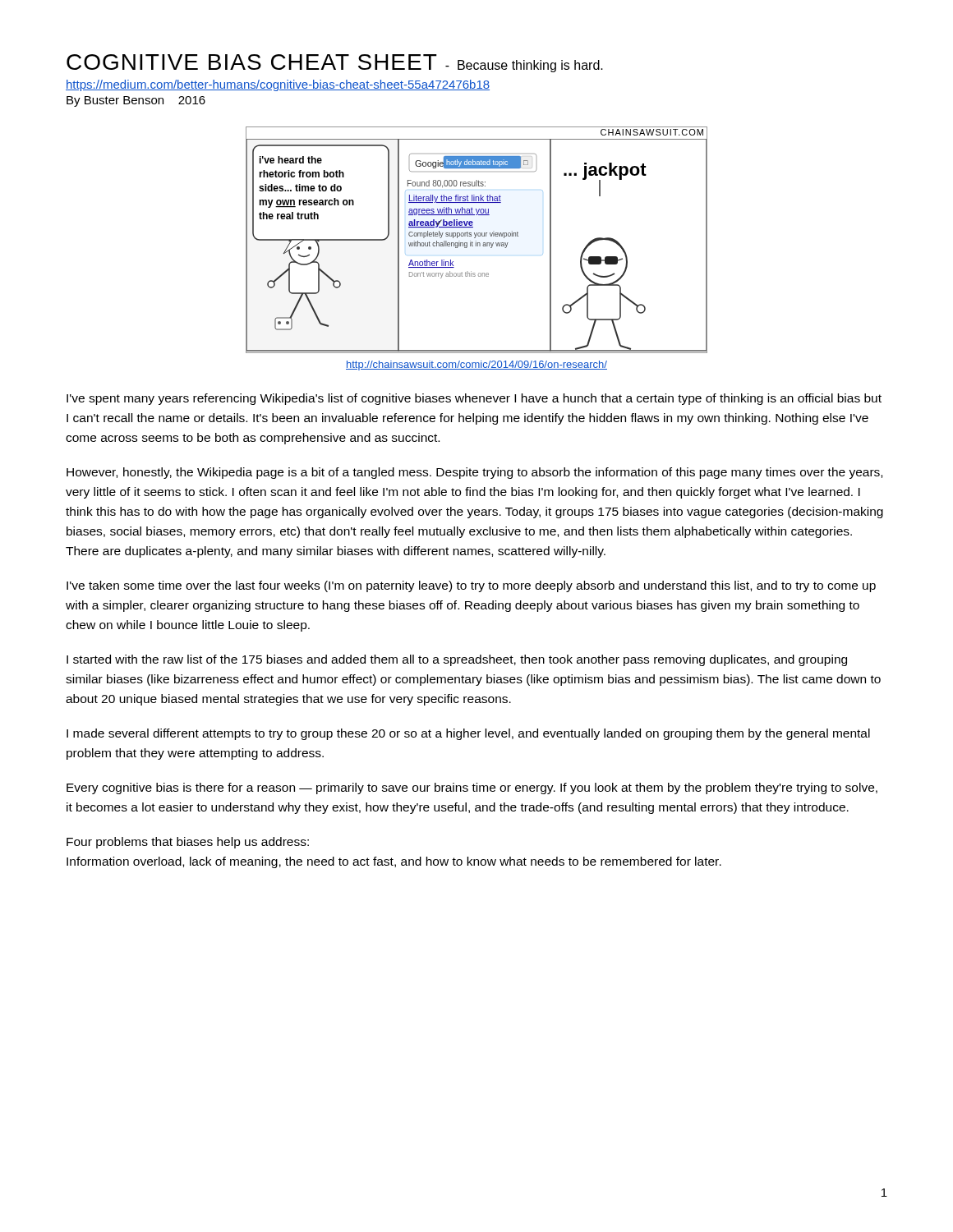
Task: Click on the illustration
Action: pos(476,246)
